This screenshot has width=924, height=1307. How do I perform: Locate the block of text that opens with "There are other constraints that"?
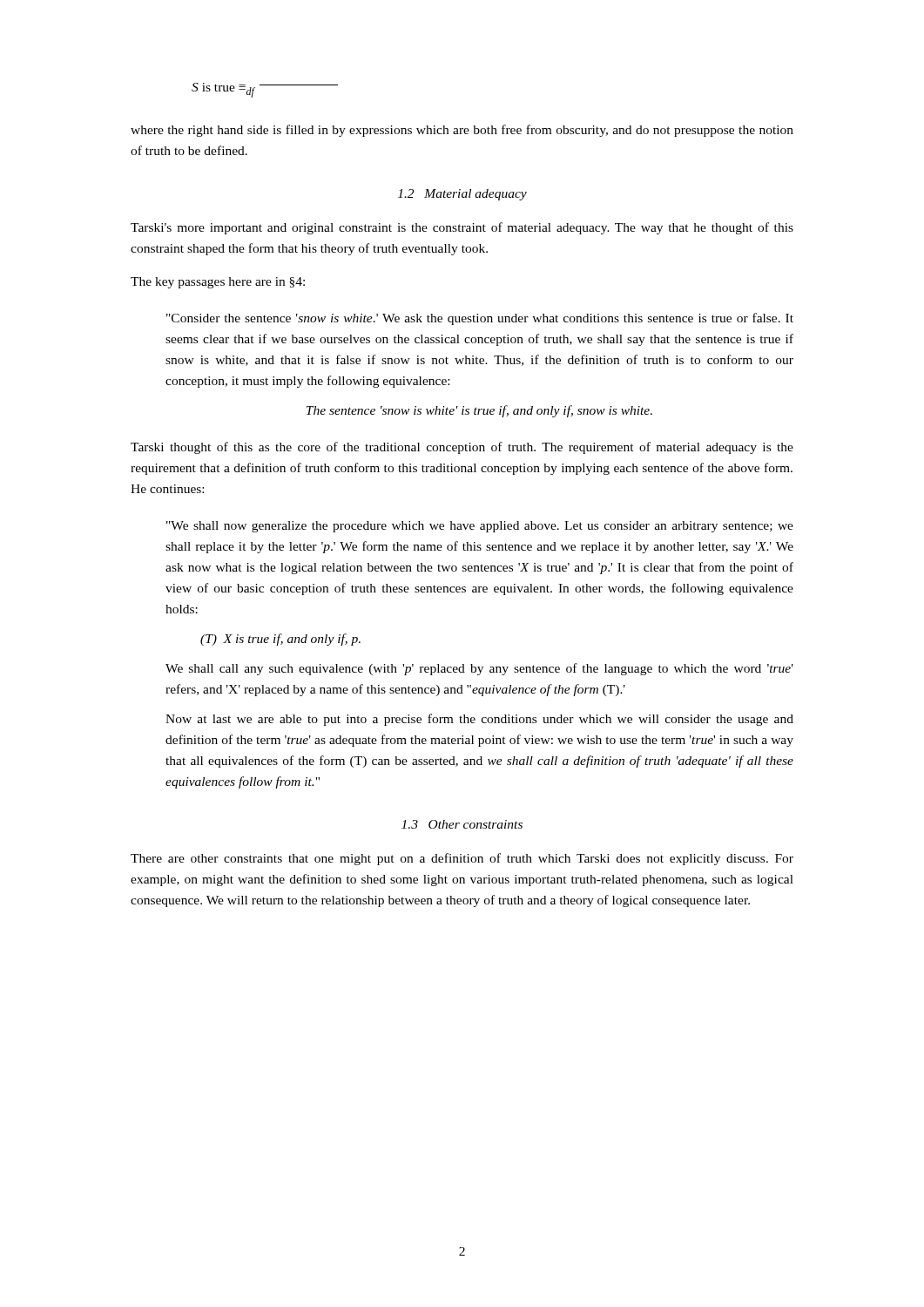pyautogui.click(x=462, y=879)
